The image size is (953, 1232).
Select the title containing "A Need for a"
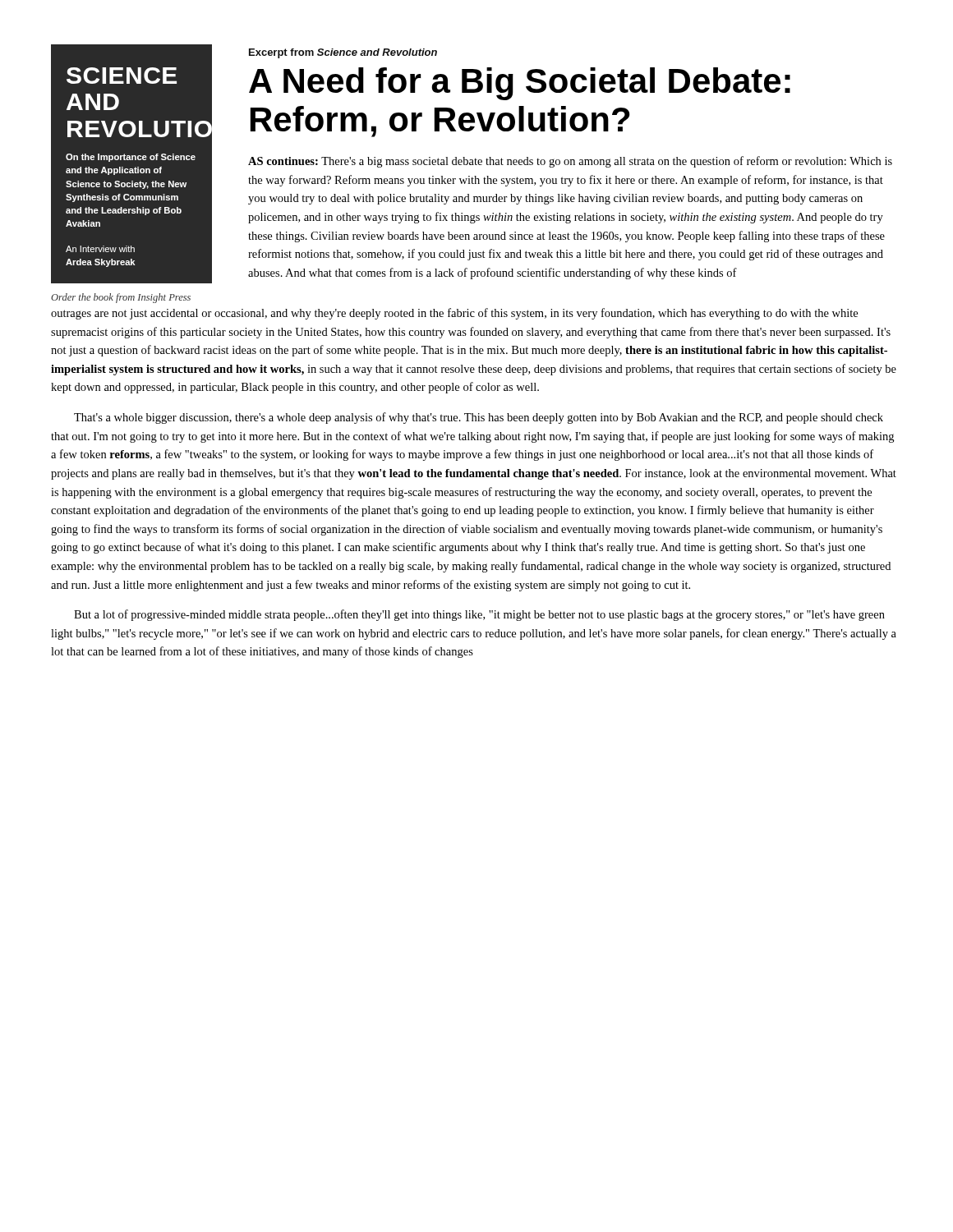tap(521, 100)
